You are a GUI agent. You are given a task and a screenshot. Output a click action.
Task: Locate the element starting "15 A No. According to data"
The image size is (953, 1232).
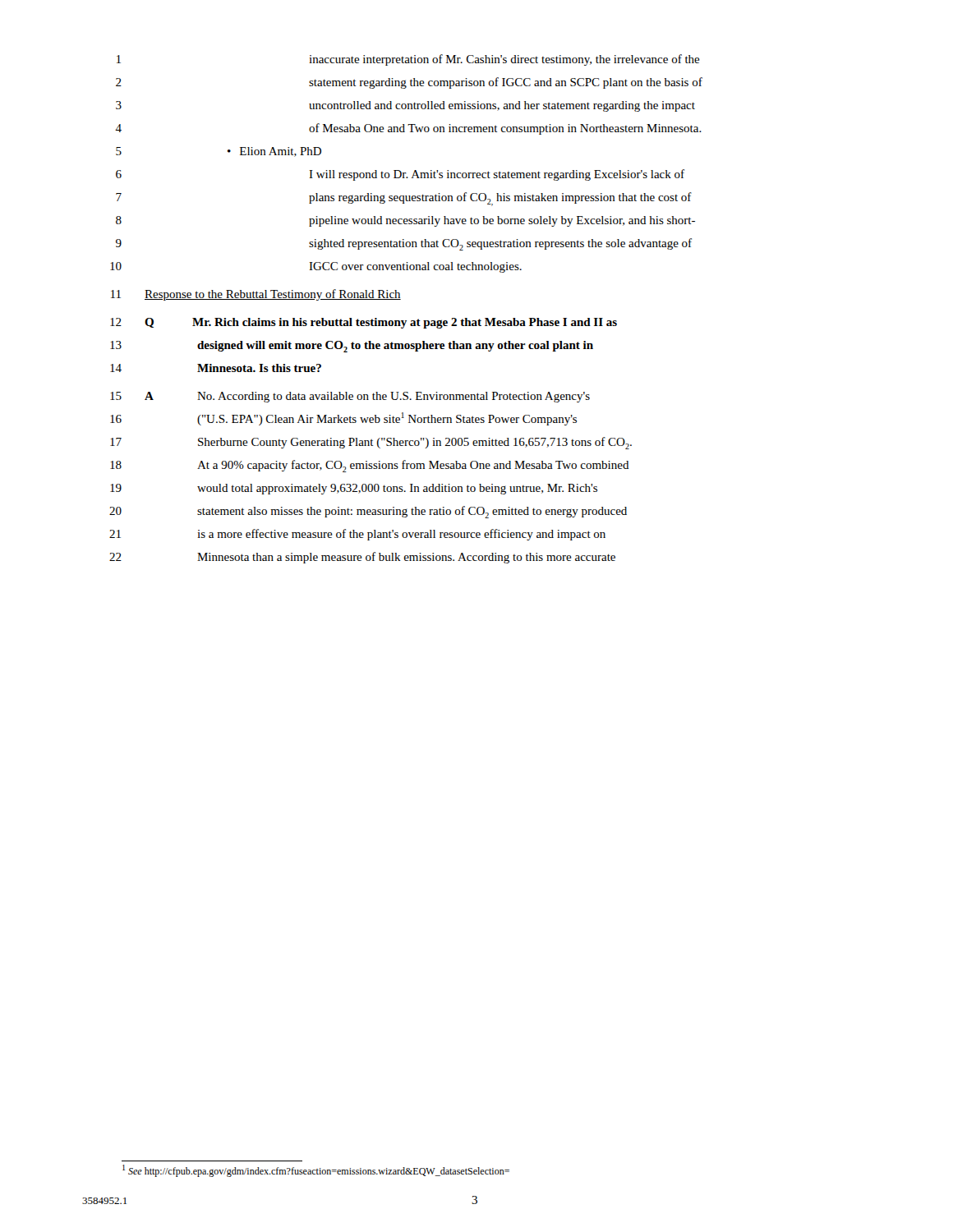pyautogui.click(x=485, y=396)
